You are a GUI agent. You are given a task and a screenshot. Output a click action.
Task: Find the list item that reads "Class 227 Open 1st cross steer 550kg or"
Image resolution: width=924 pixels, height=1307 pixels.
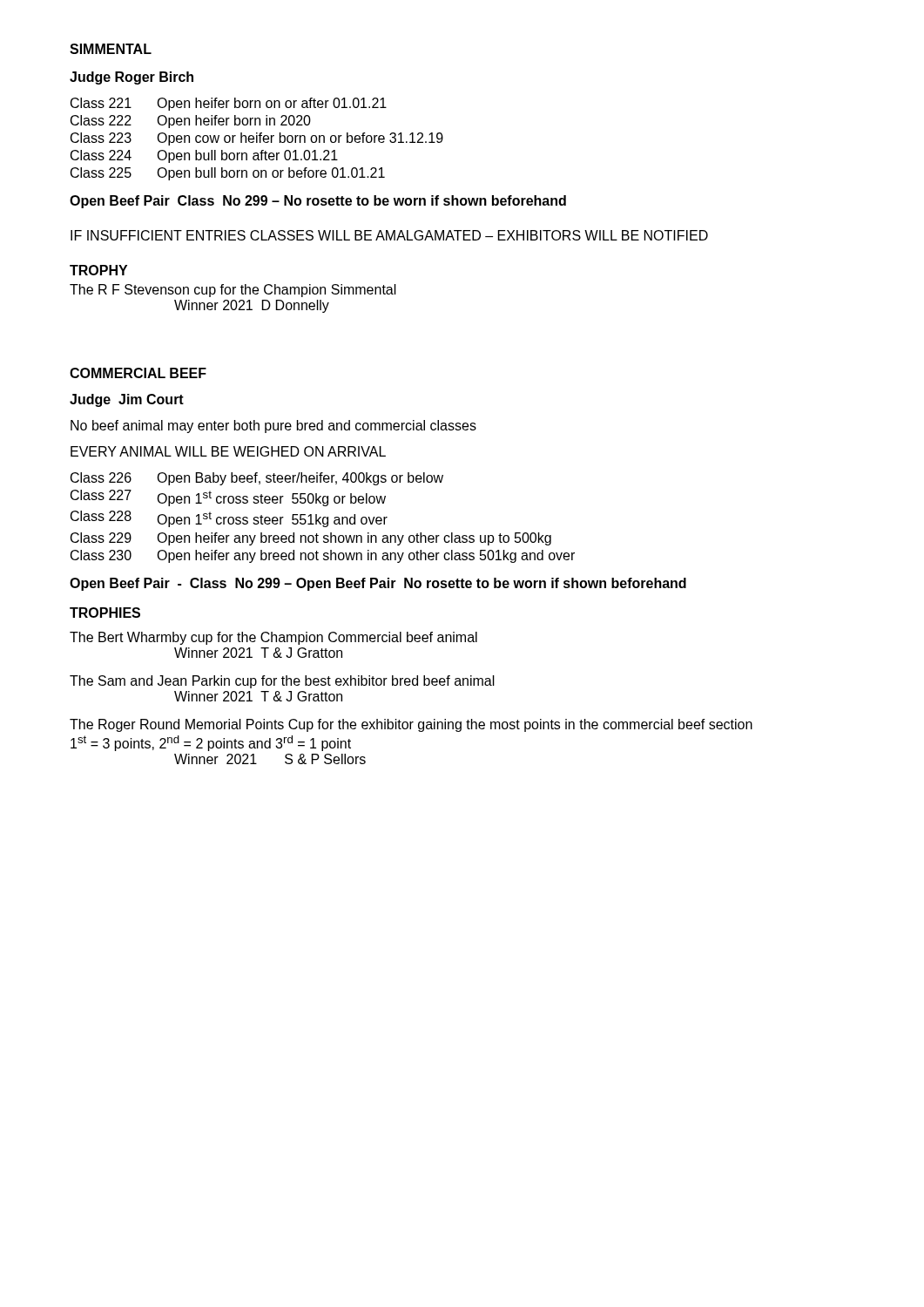click(228, 498)
